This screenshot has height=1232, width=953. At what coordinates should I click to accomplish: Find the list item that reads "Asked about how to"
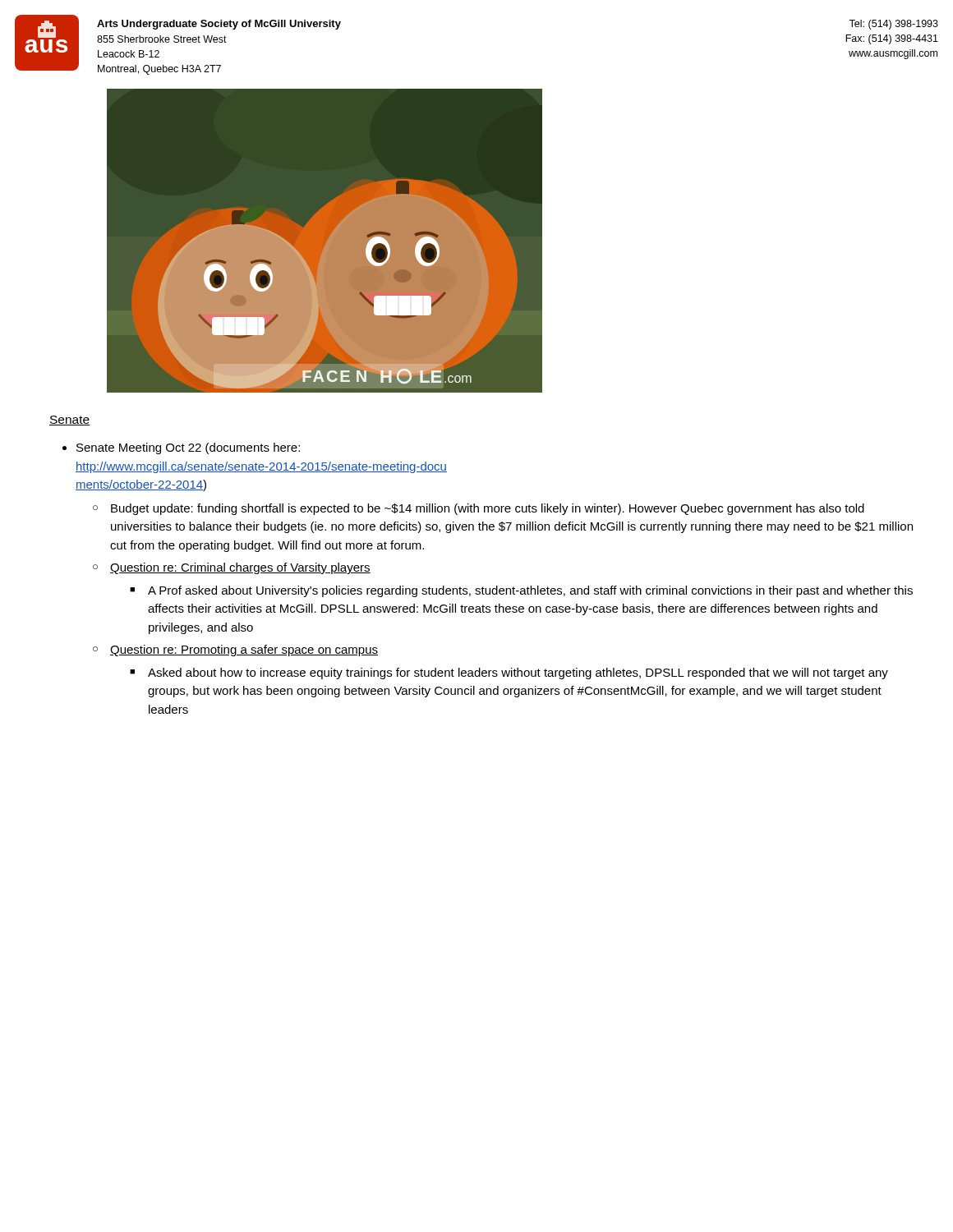click(518, 690)
